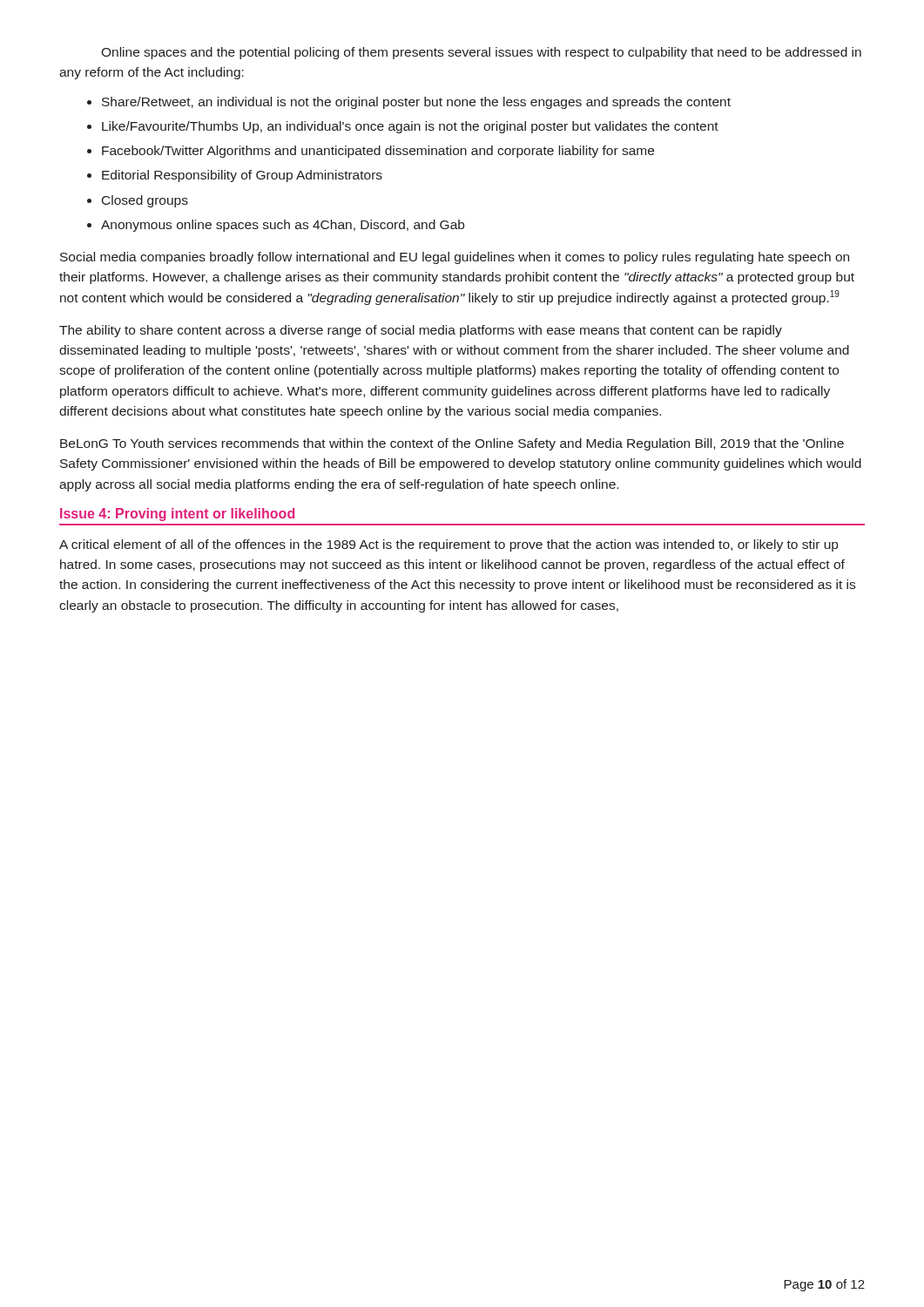Image resolution: width=924 pixels, height=1307 pixels.
Task: Click the passage that begins "Like/Favourite/Thumbs Up, an individual's once again is"
Action: click(410, 126)
